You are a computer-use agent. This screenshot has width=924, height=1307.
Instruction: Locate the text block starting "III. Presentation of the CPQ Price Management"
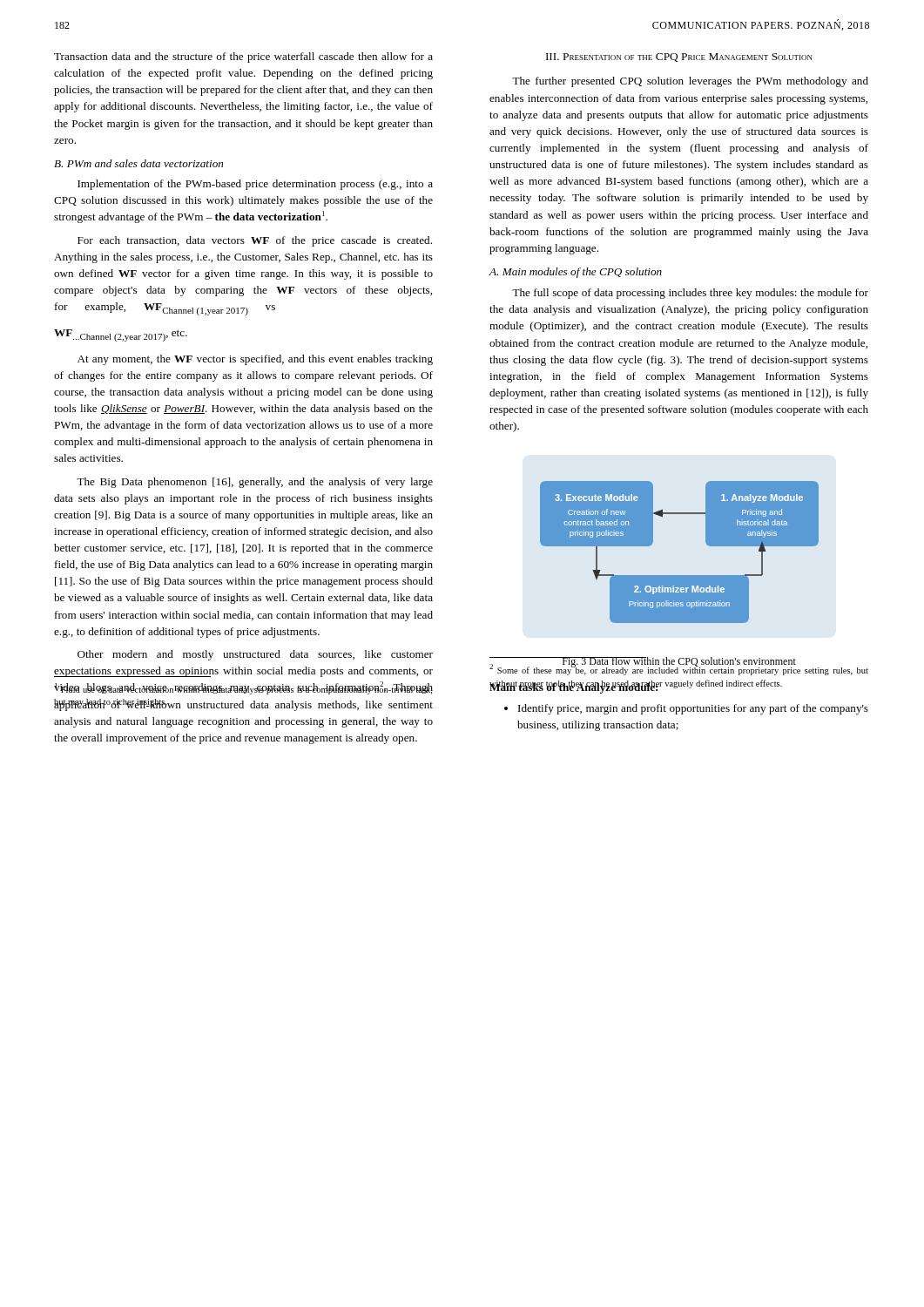pos(679,56)
